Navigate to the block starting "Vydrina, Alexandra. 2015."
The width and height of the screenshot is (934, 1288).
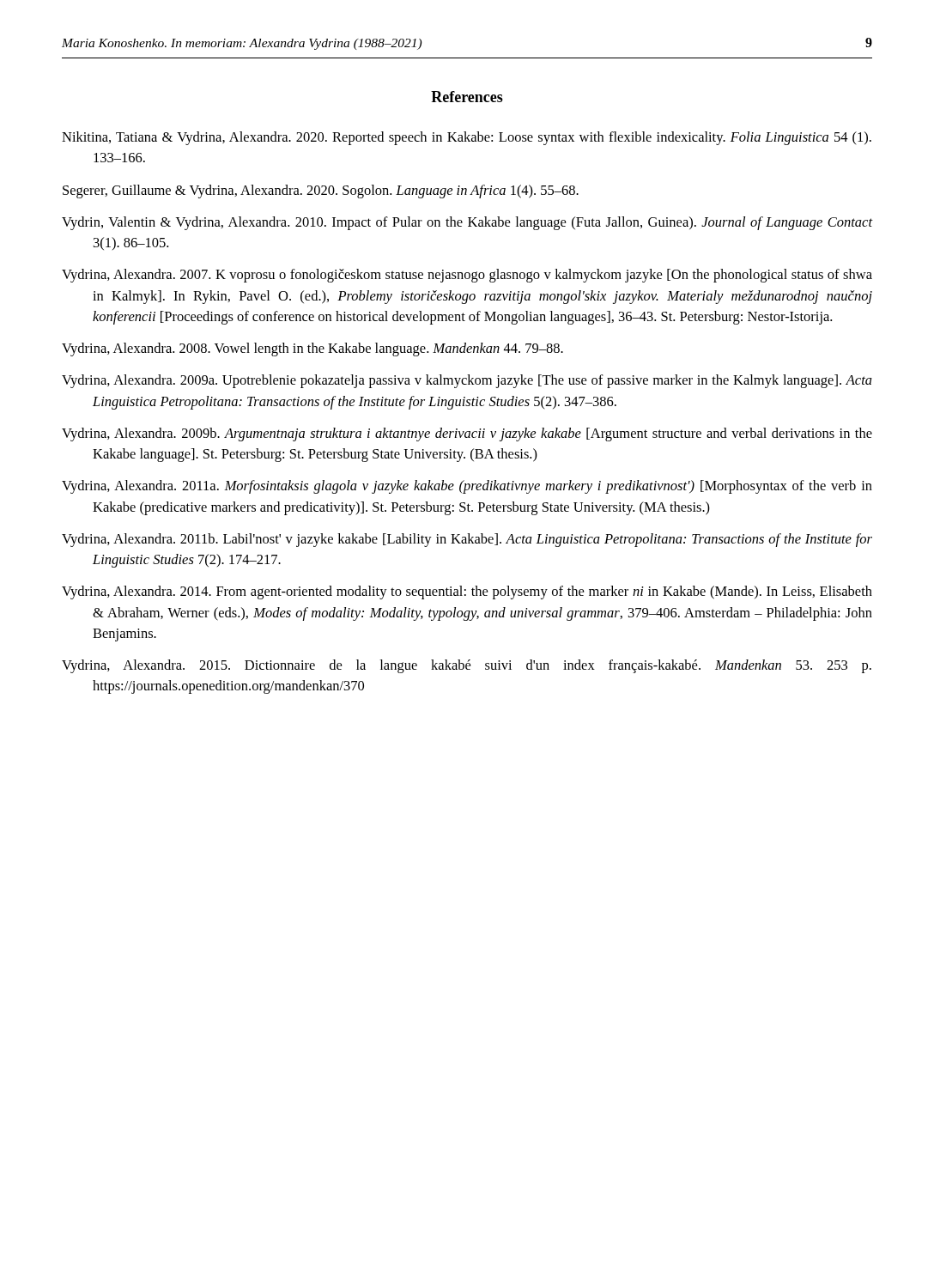(x=467, y=676)
